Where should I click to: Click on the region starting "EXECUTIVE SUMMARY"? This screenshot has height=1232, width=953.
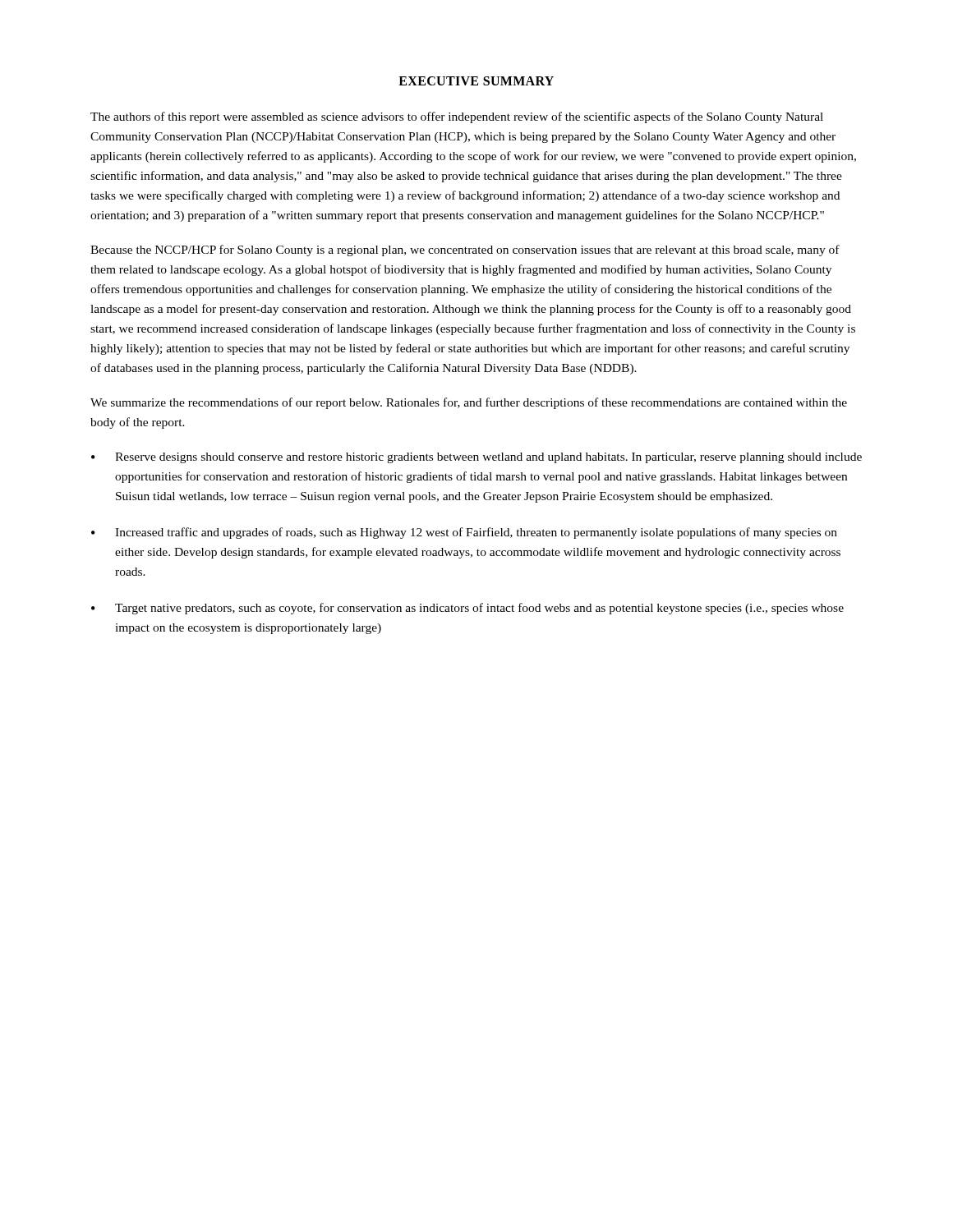point(476,81)
